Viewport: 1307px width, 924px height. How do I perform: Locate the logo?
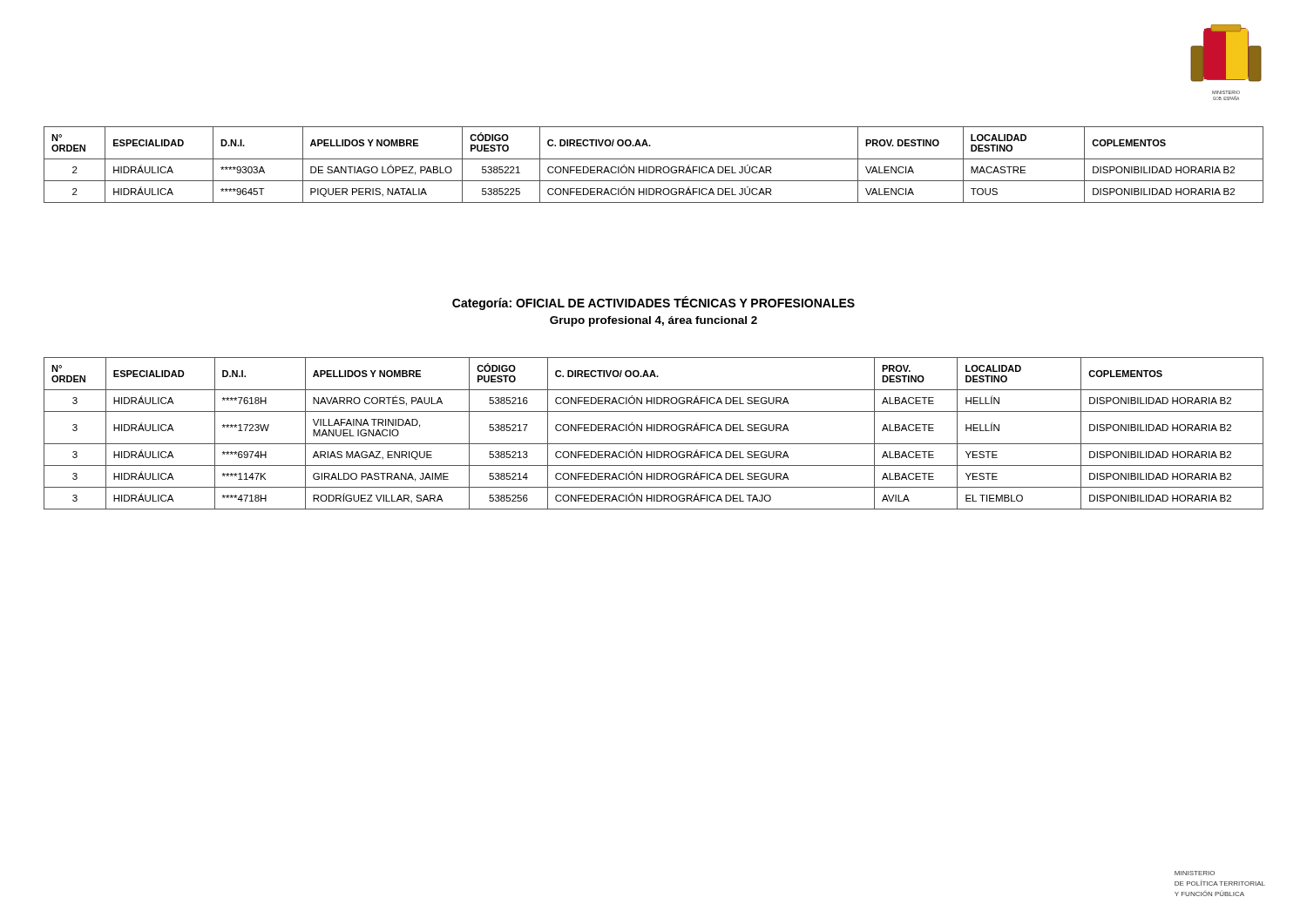pyautogui.click(x=1226, y=64)
